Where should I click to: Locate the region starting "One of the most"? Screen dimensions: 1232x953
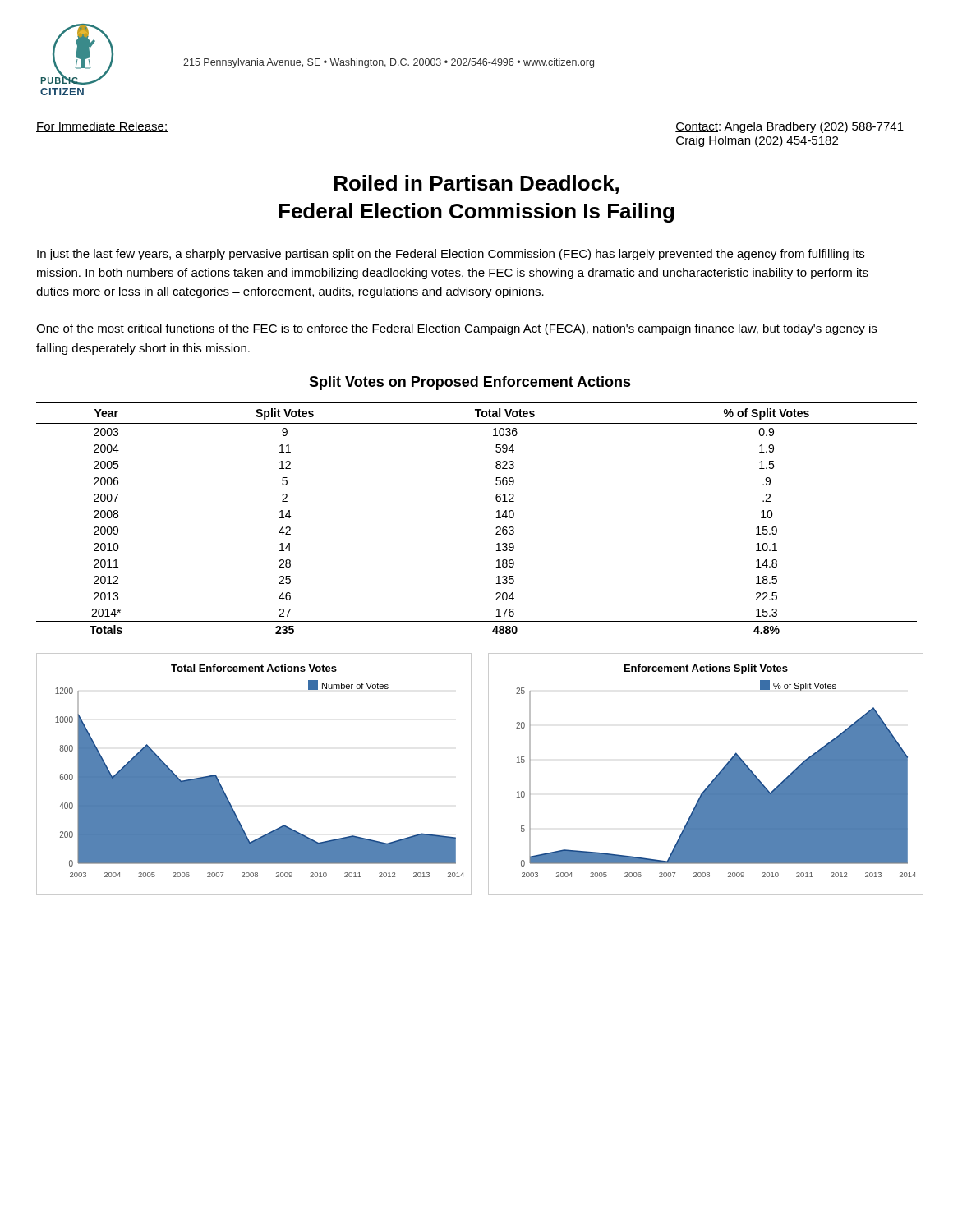tap(457, 338)
